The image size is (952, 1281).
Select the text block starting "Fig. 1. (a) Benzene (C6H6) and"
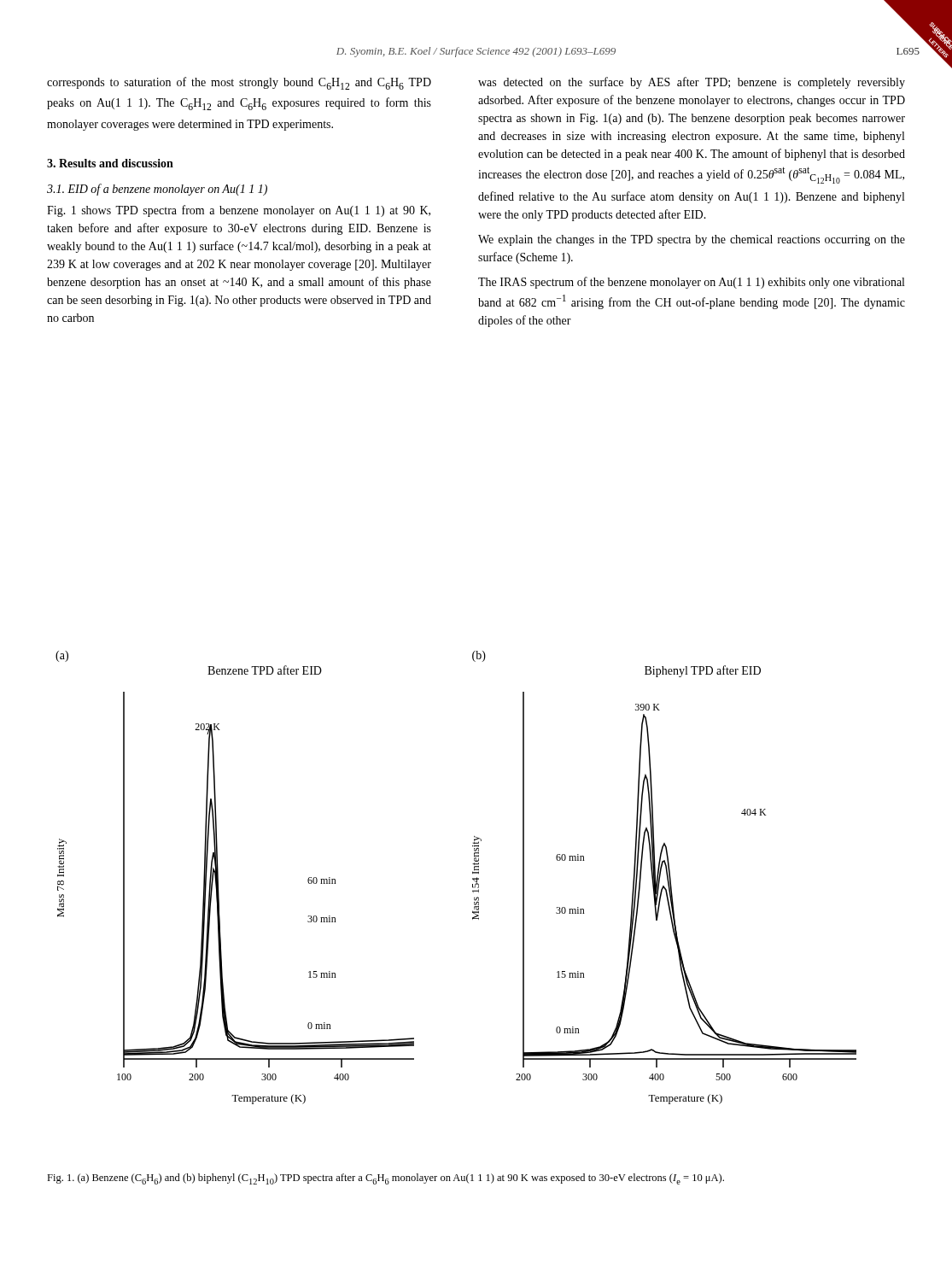point(386,1179)
